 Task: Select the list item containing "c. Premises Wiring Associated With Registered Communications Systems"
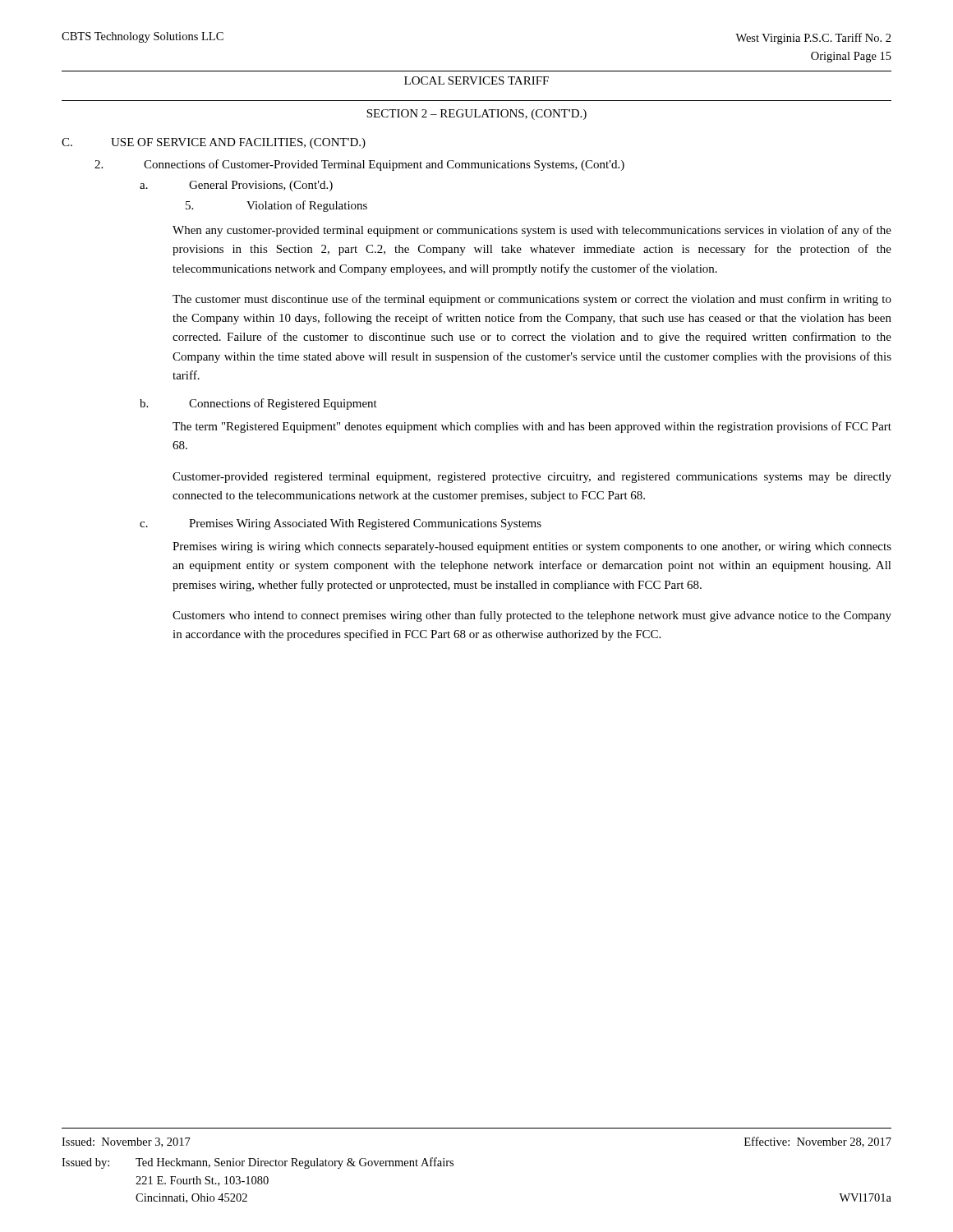[516, 524]
